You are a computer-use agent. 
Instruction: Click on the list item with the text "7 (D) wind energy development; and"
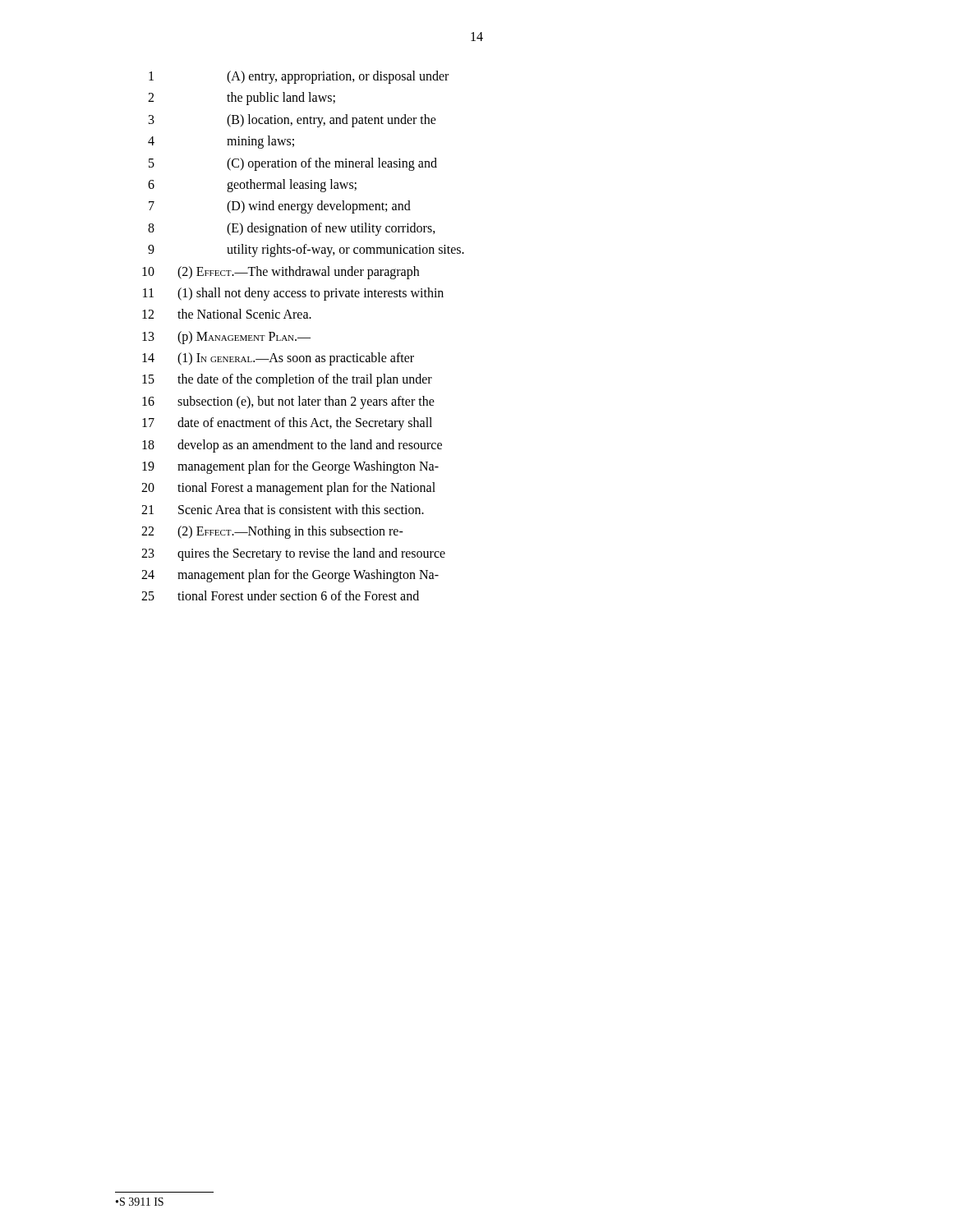(280, 207)
